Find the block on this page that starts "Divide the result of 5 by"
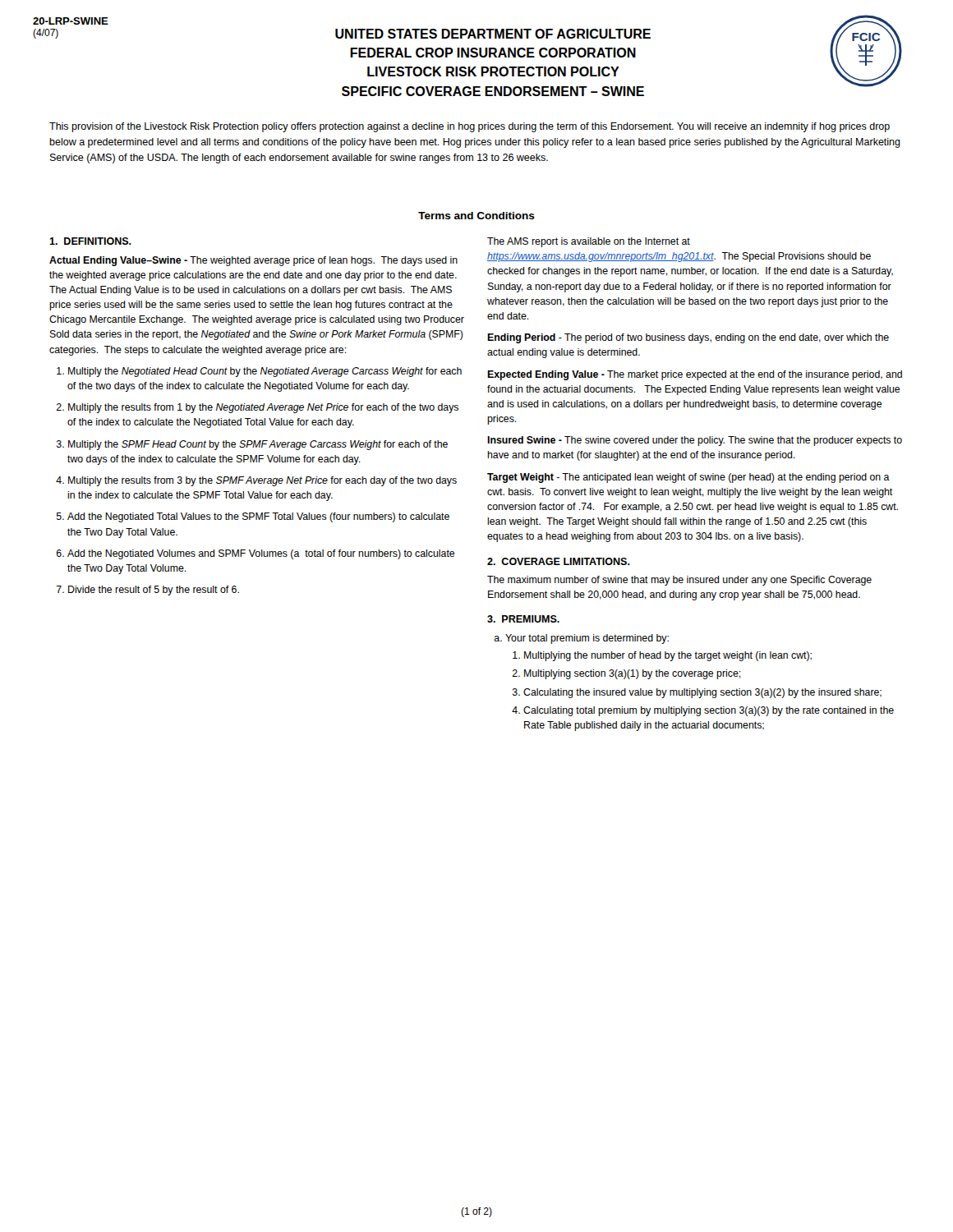This screenshot has height=1232, width=953. 154,590
